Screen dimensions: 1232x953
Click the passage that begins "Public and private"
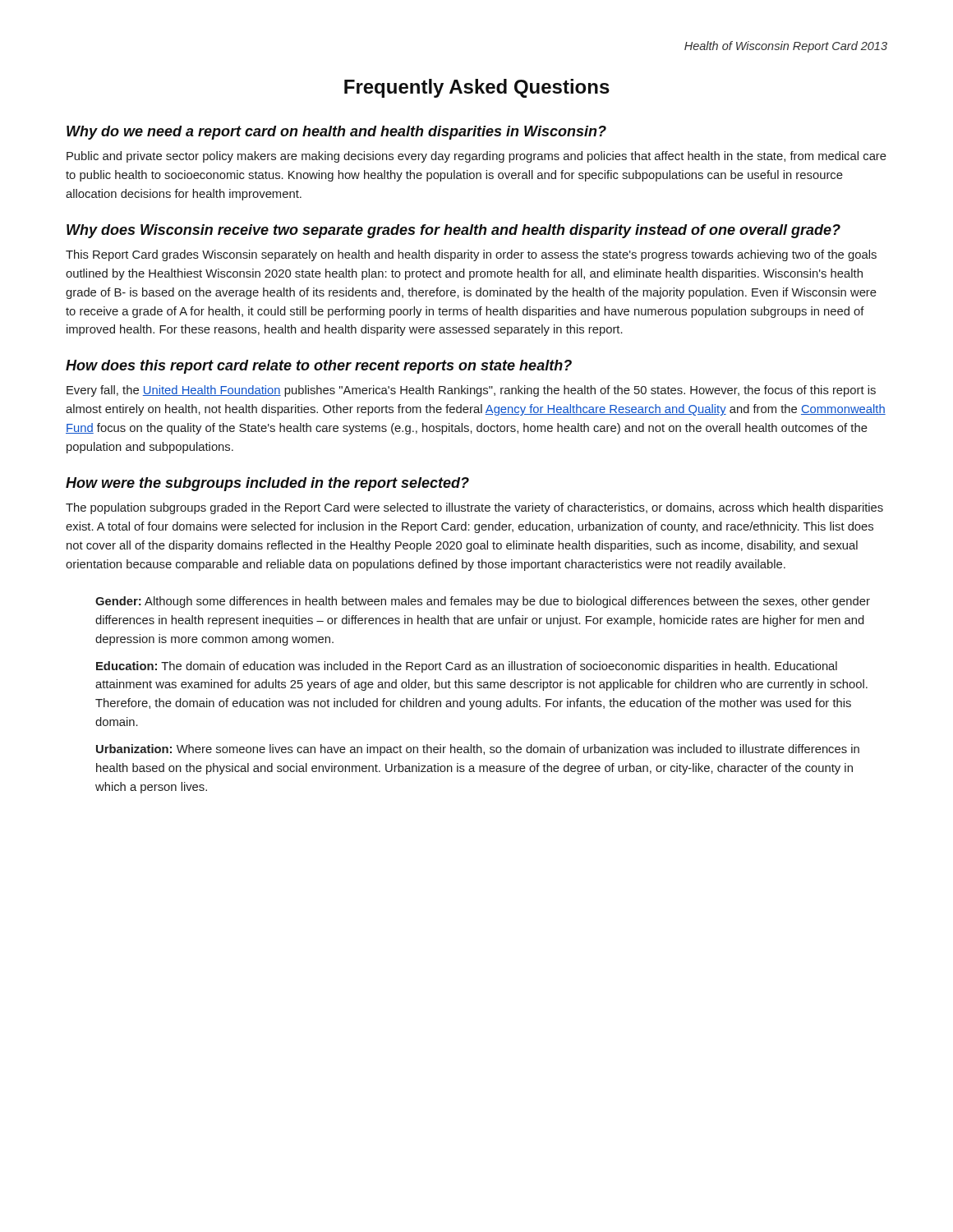(x=476, y=175)
